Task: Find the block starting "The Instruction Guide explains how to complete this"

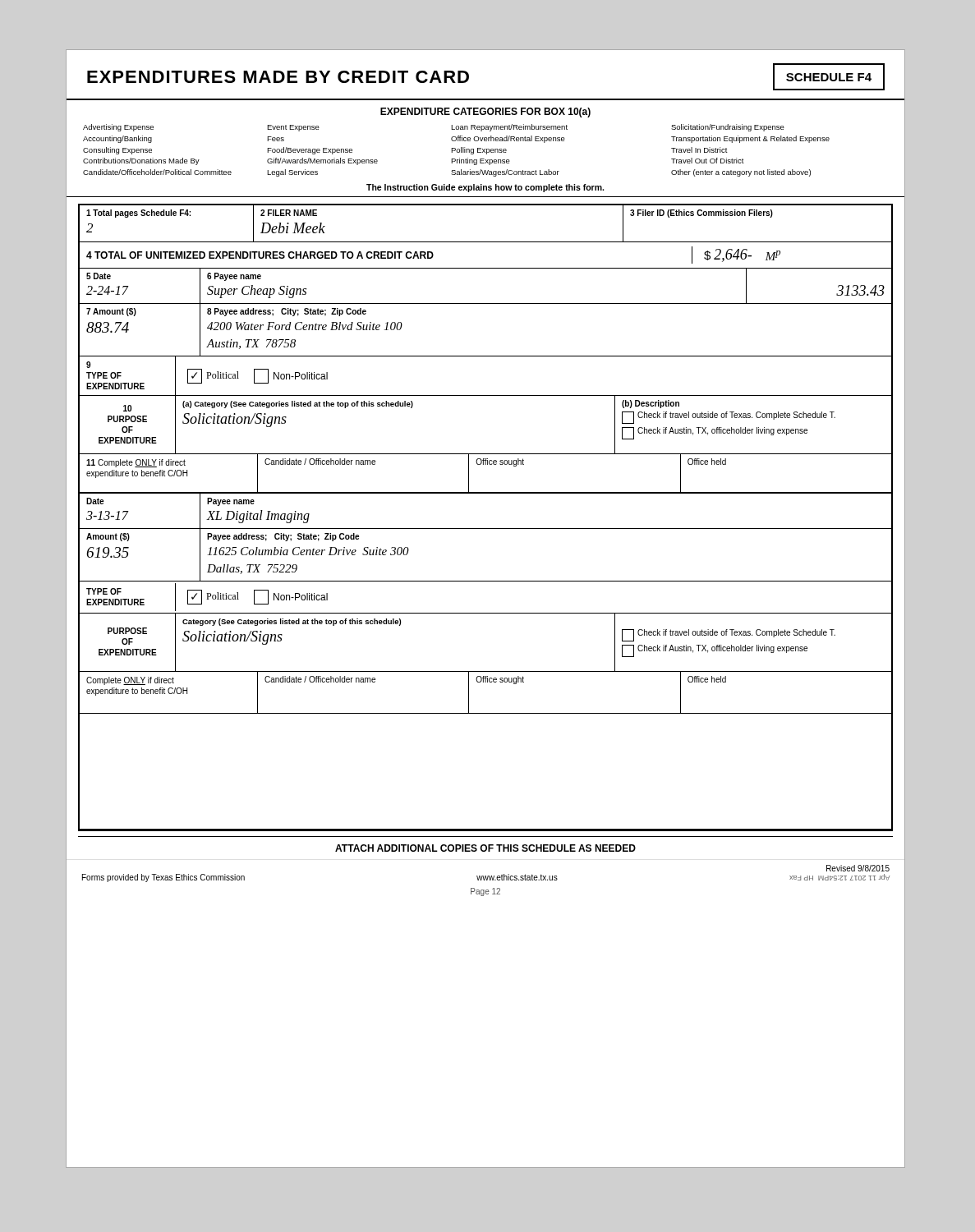Action: pyautogui.click(x=485, y=187)
